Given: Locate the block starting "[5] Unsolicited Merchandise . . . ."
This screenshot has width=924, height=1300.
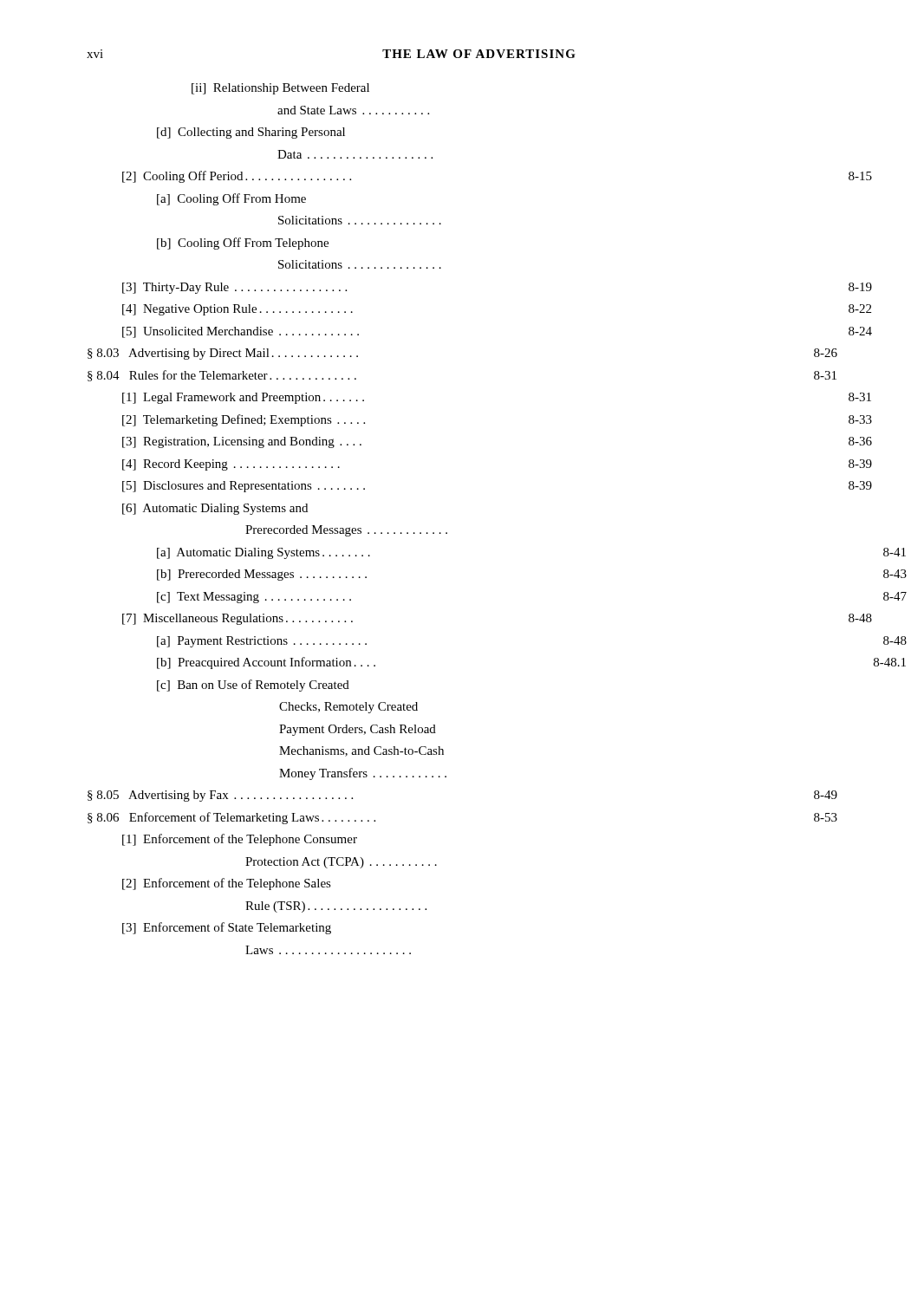Looking at the screenshot, I should (241, 332).
